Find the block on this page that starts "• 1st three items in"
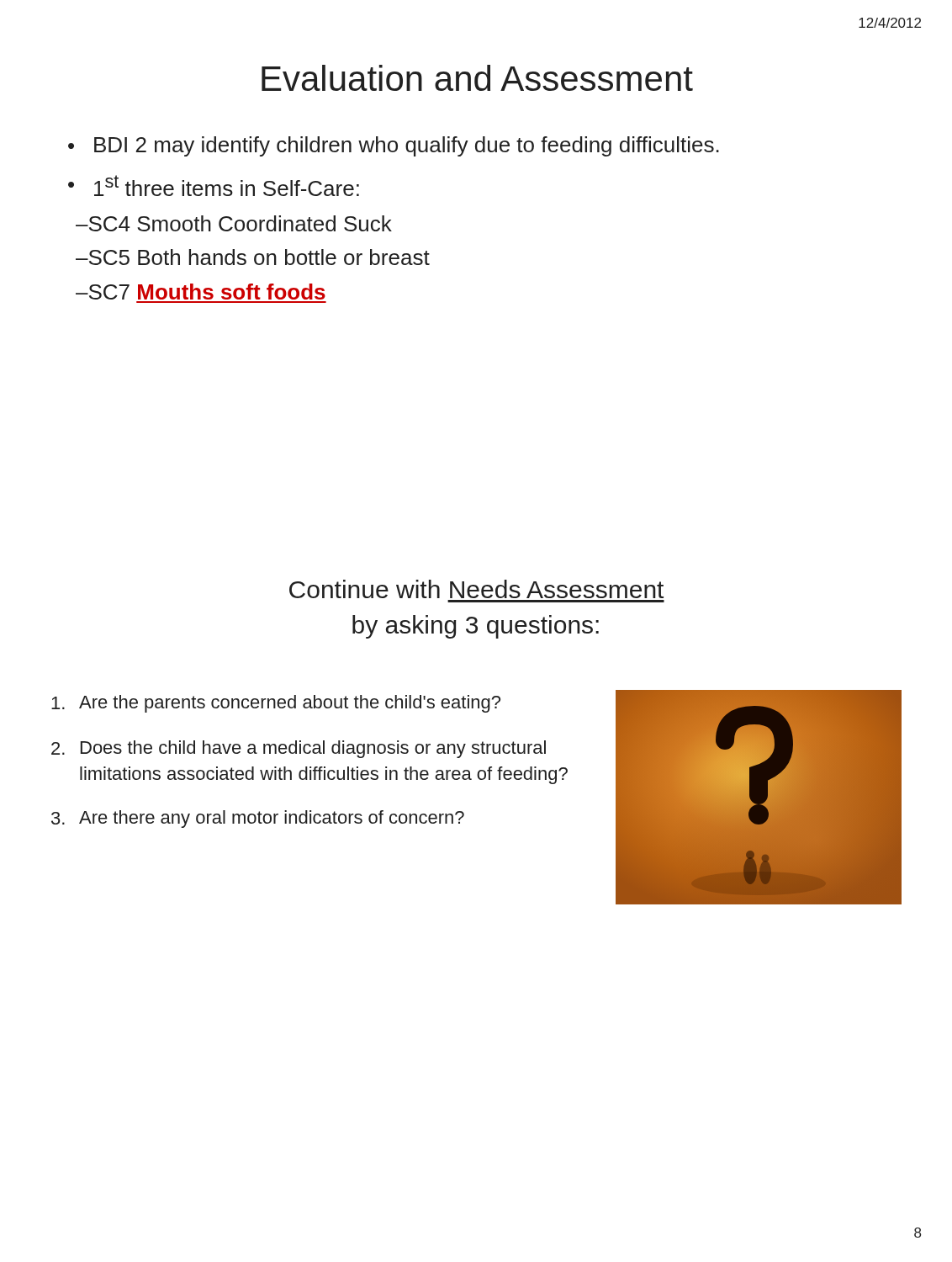Image resolution: width=952 pixels, height=1262 pixels. (x=248, y=240)
